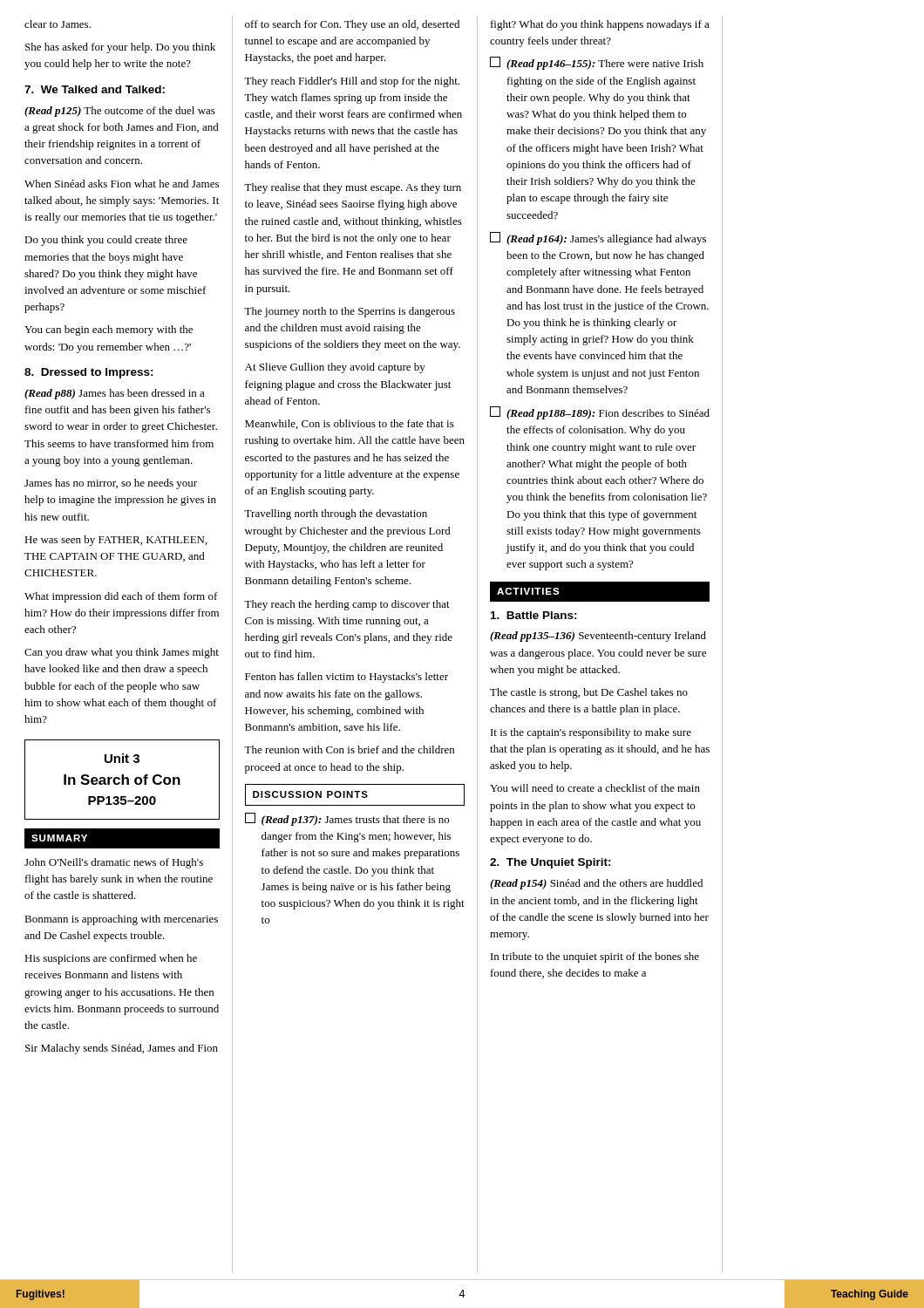Find the text starting "At Slieve Gullion they"

[355, 384]
